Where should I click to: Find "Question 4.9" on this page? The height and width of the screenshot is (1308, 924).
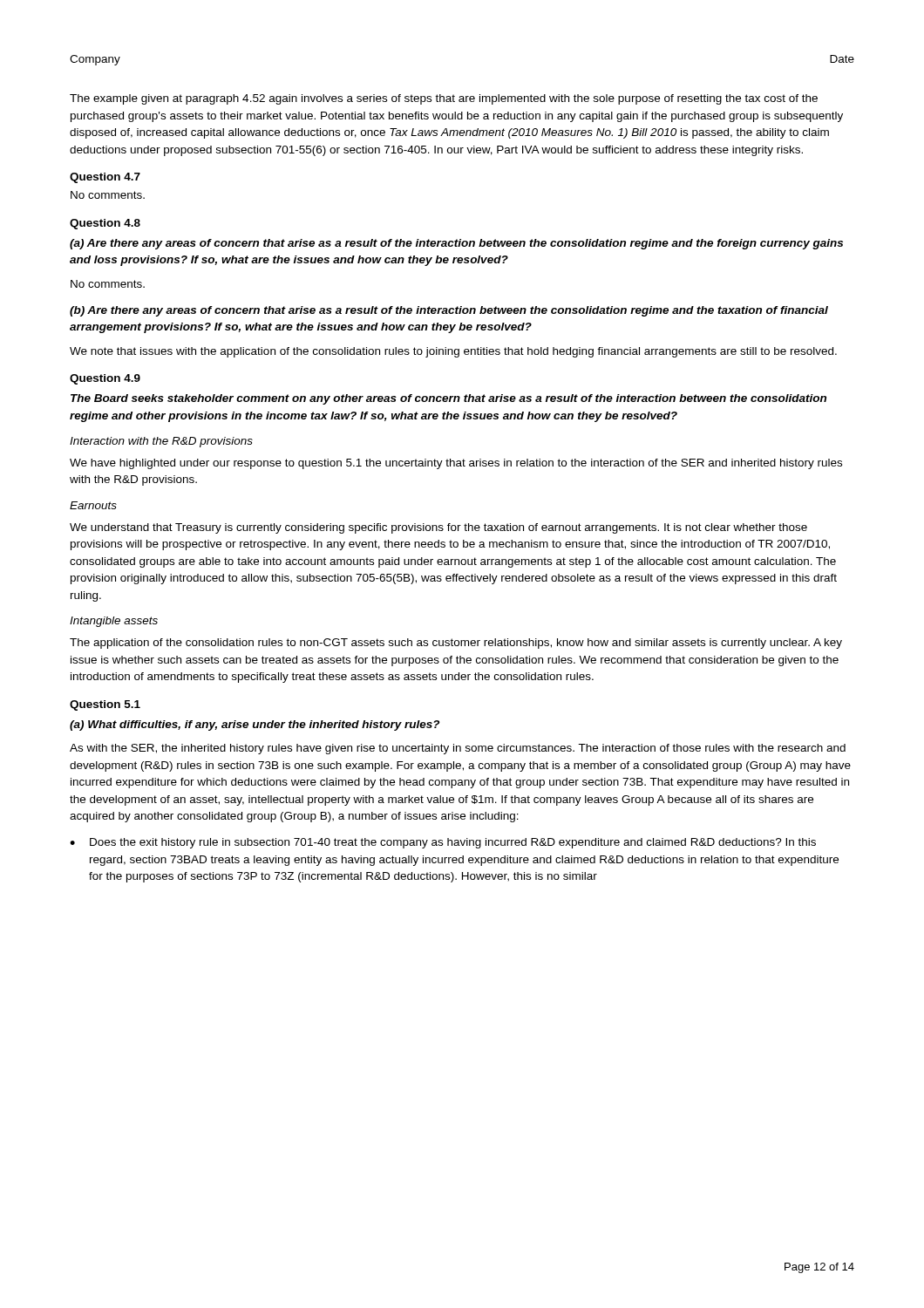[x=105, y=378]
